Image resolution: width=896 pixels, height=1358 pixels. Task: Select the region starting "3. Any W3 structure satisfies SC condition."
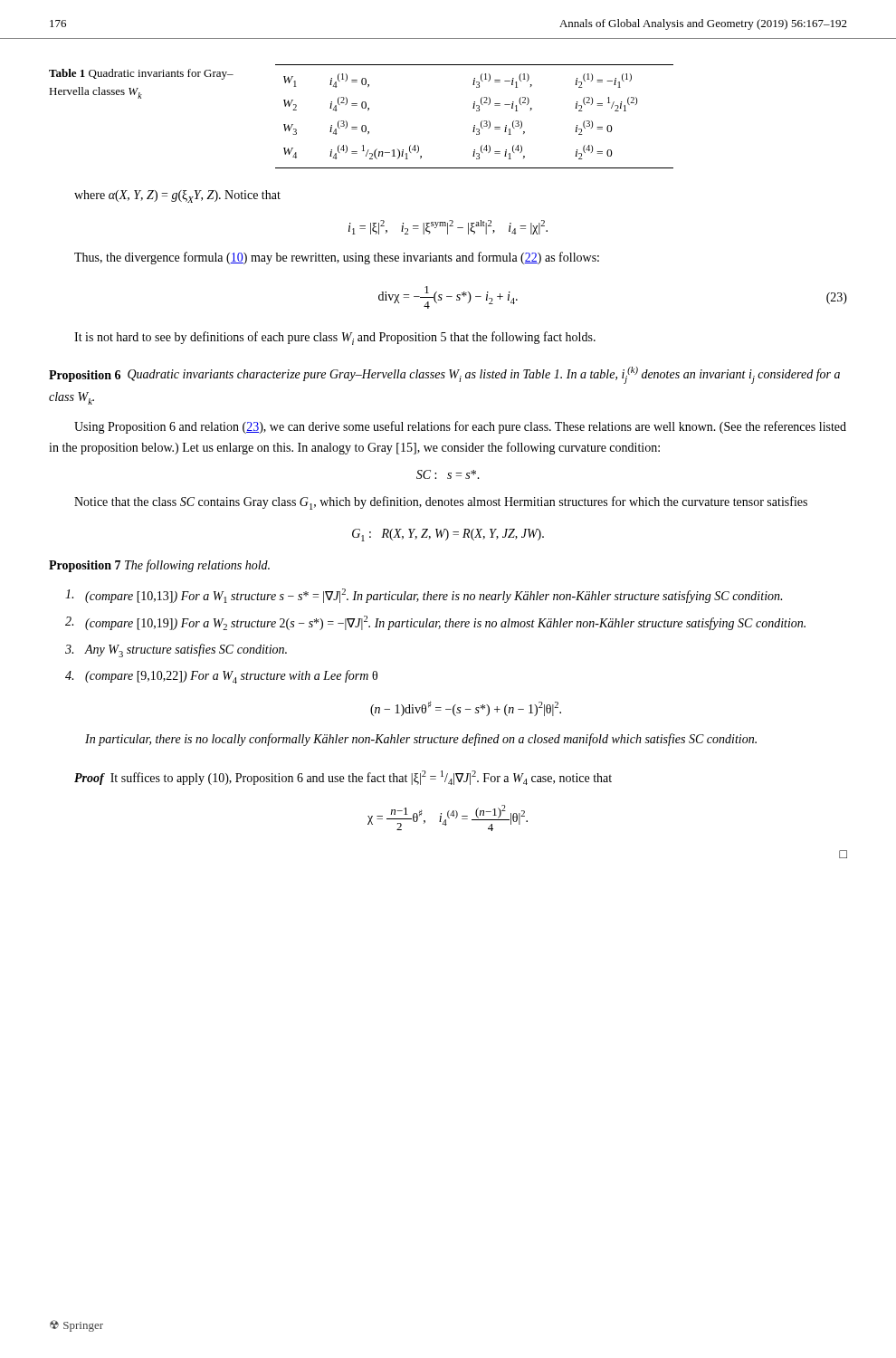176,650
